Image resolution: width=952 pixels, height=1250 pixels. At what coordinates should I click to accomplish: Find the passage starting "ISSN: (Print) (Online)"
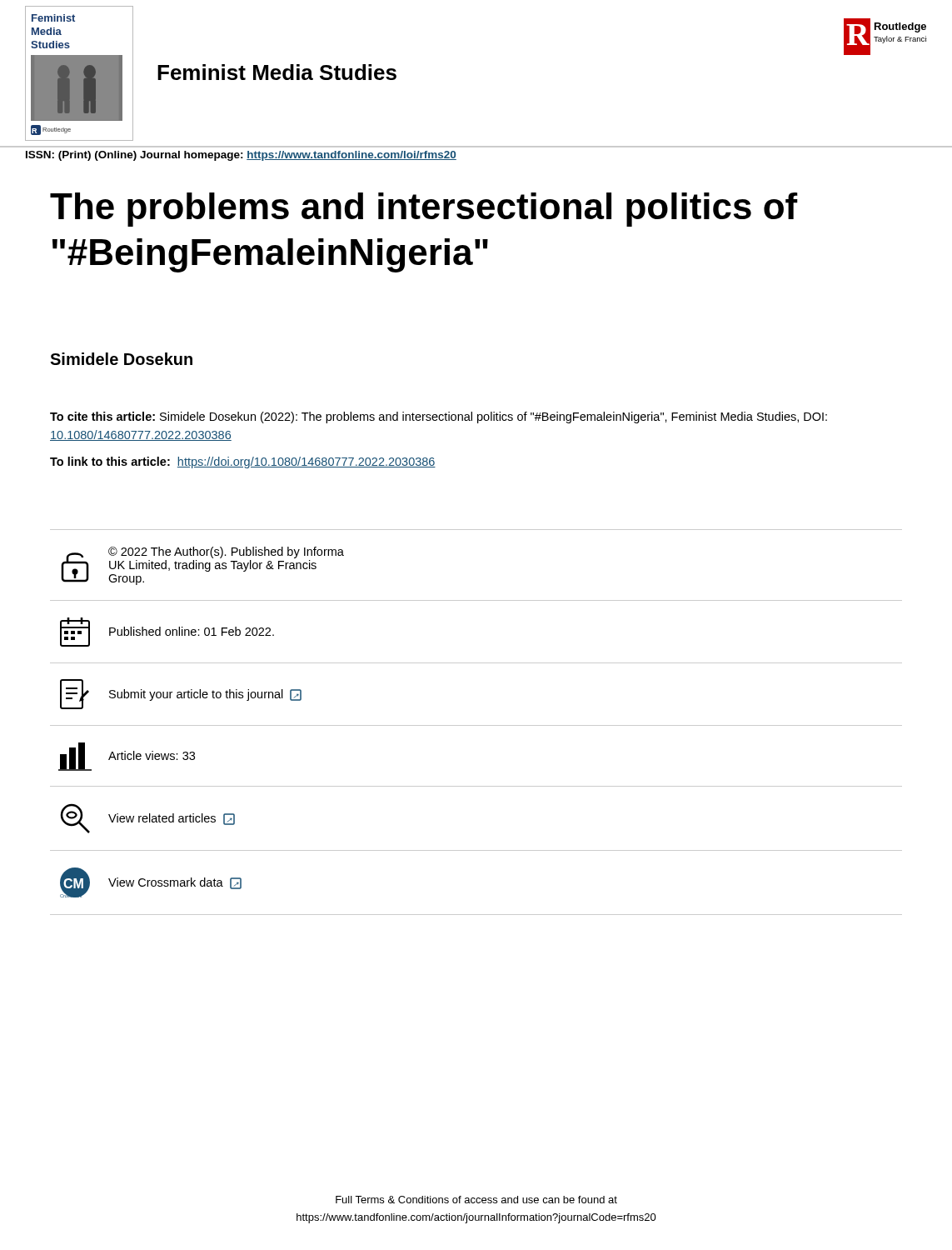pyautogui.click(x=241, y=155)
